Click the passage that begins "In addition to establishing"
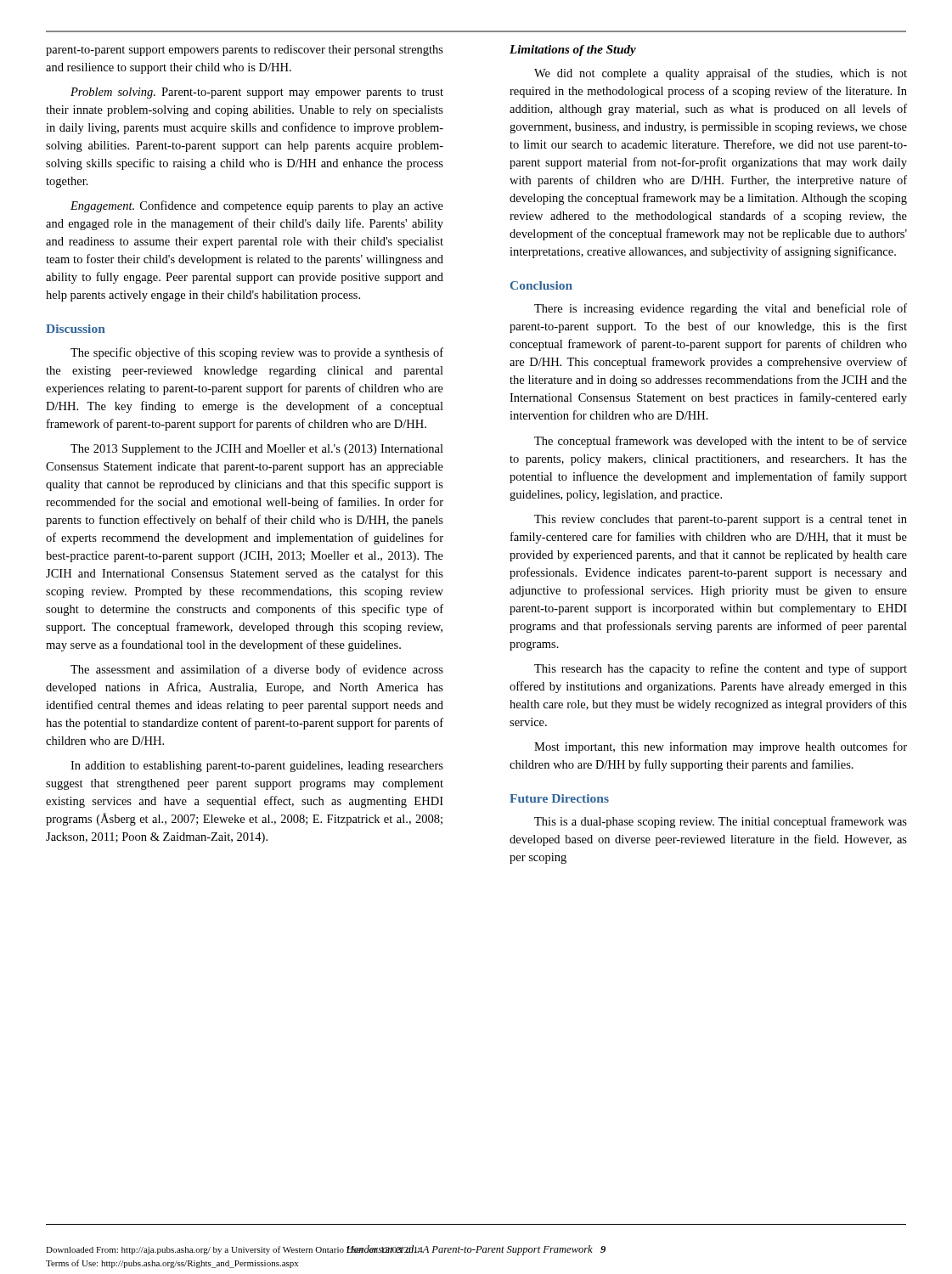The height and width of the screenshot is (1274, 952). (x=245, y=801)
